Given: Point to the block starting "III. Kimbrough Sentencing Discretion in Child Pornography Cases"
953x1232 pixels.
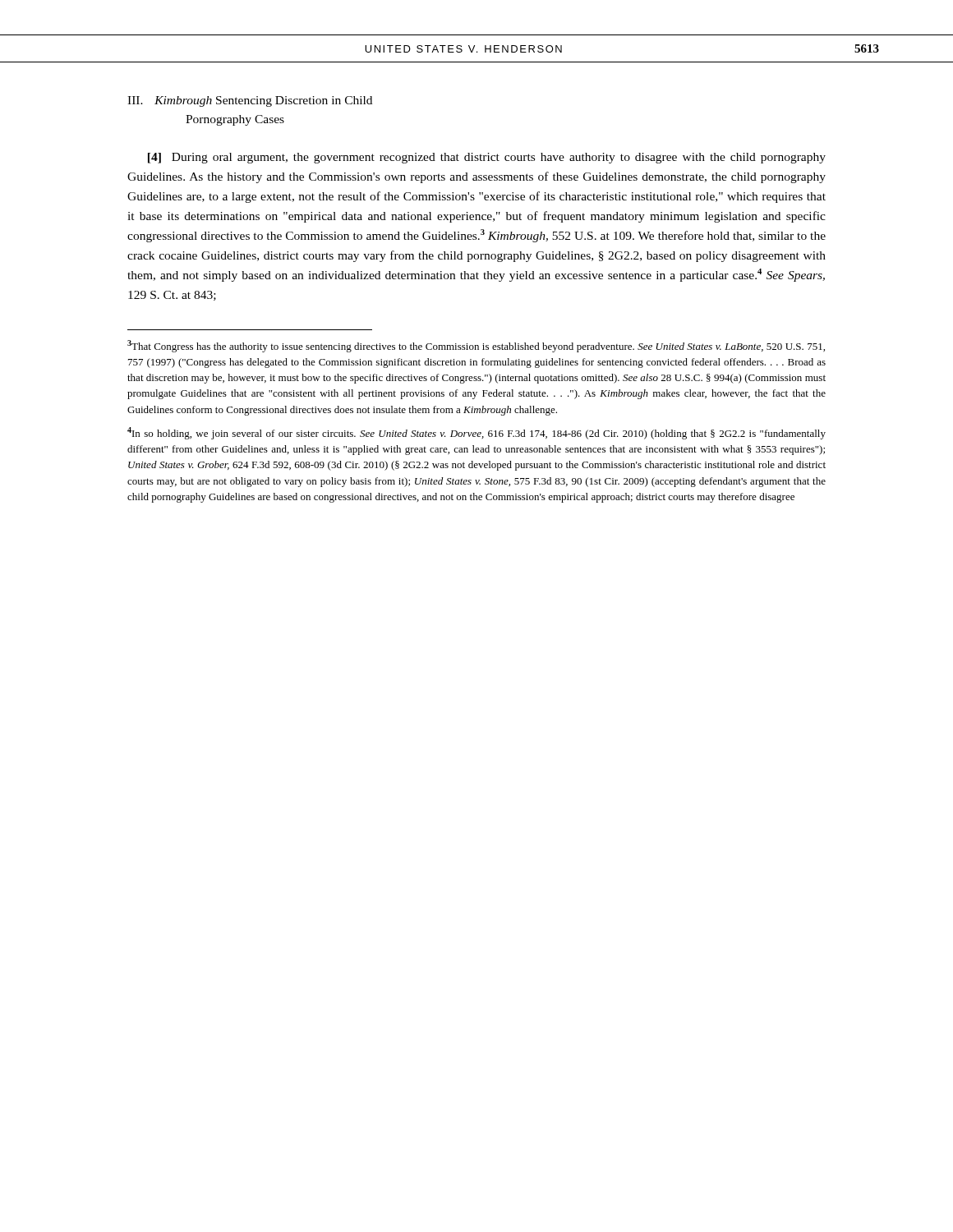Looking at the screenshot, I should (x=250, y=109).
